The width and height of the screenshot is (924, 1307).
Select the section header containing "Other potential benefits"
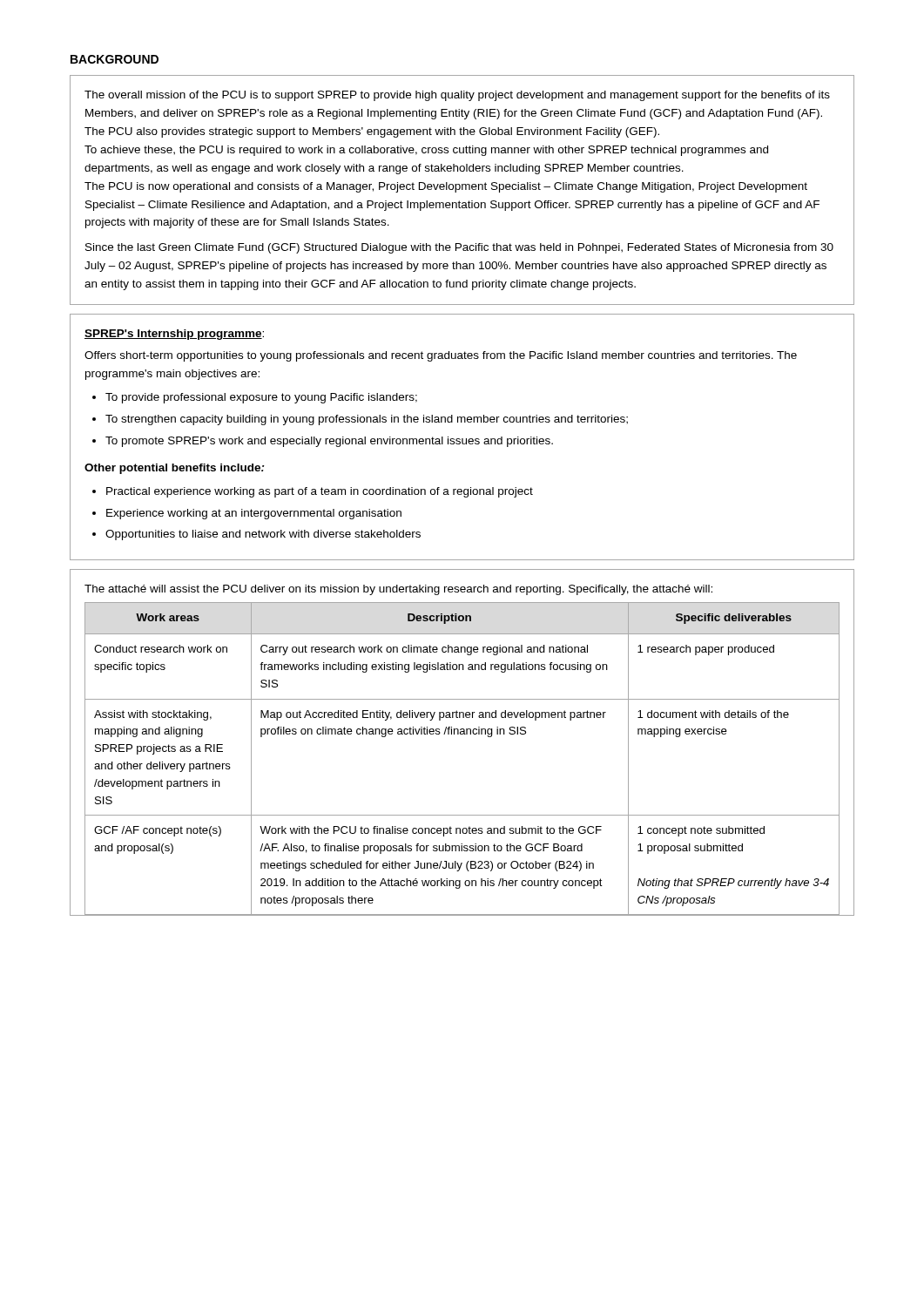click(175, 467)
